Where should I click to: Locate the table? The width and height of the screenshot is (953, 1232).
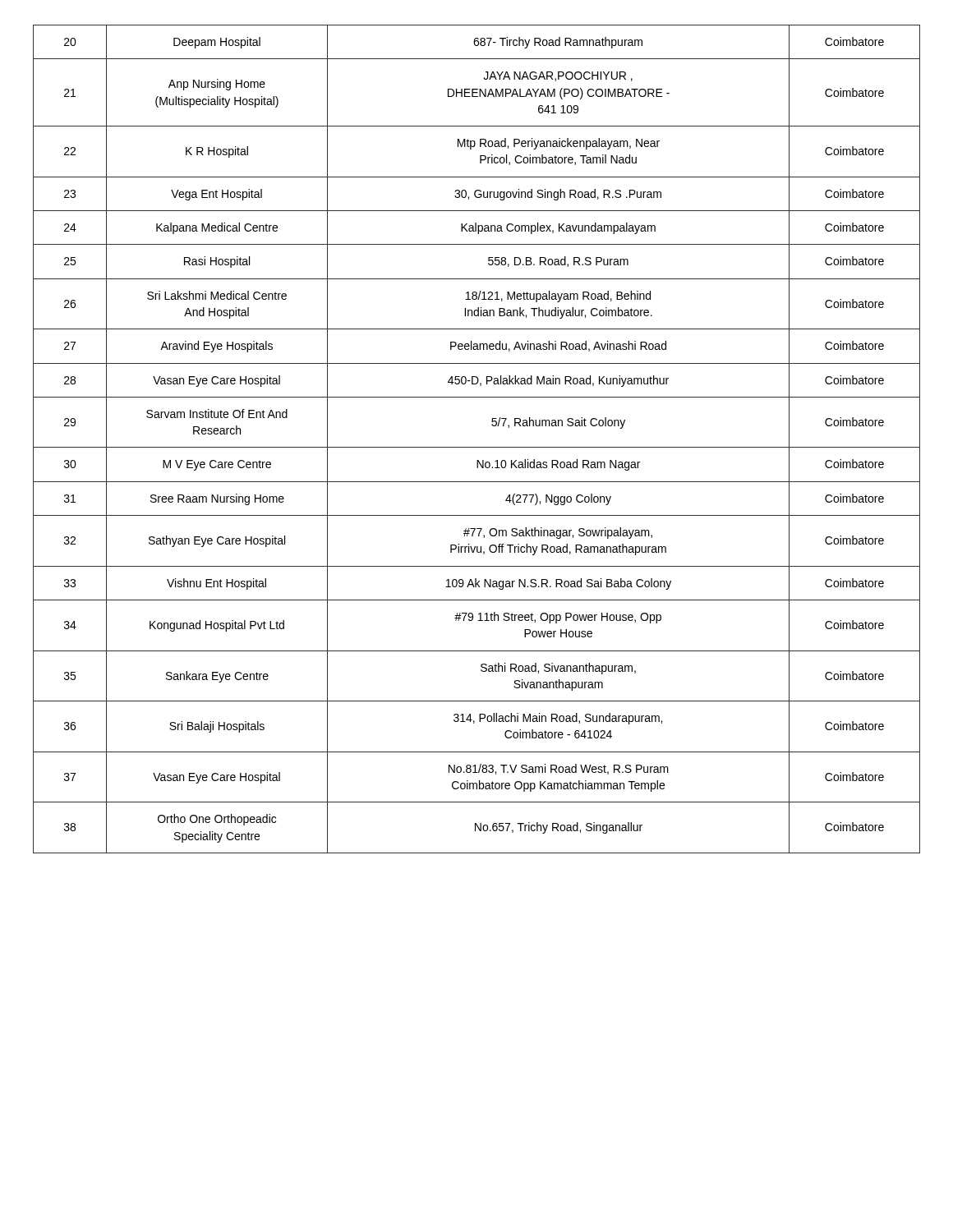[x=476, y=439]
